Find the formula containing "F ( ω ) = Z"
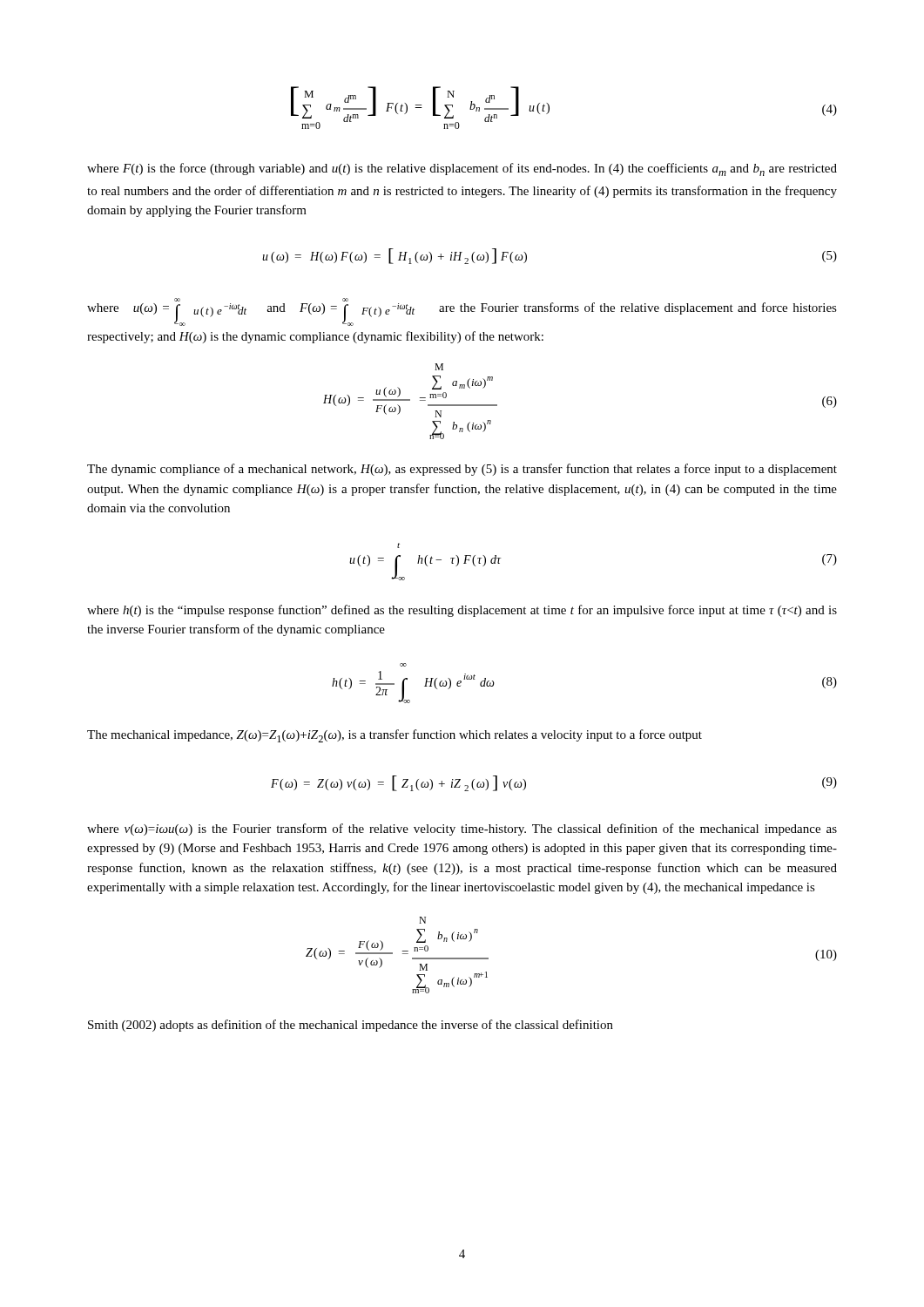 394,783
